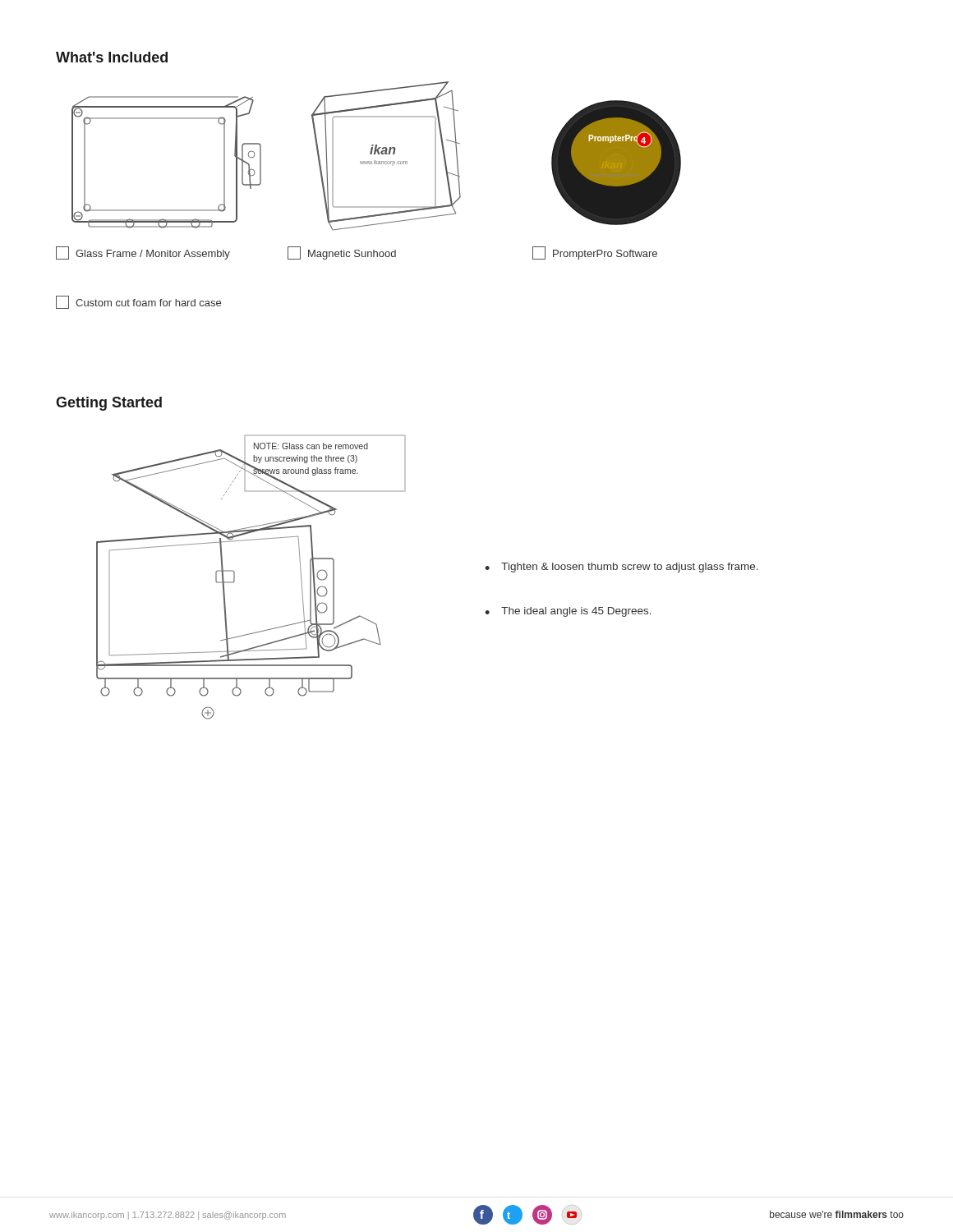Locate the text "Custom cut foam for hard case"
This screenshot has height=1232, width=953.
click(139, 302)
